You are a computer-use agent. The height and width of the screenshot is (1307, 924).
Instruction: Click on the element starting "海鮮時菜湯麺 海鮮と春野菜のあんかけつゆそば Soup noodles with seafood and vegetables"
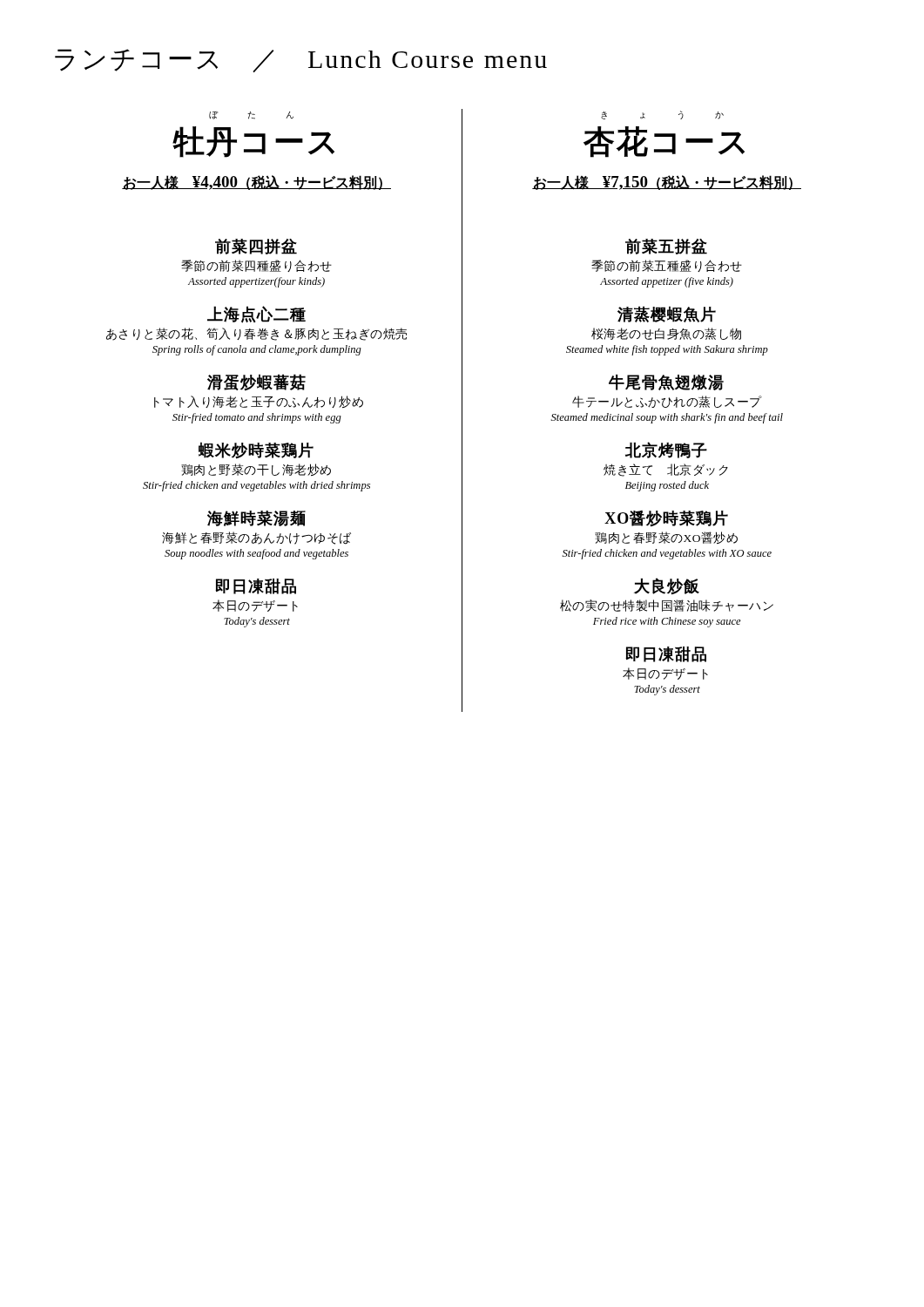[257, 534]
